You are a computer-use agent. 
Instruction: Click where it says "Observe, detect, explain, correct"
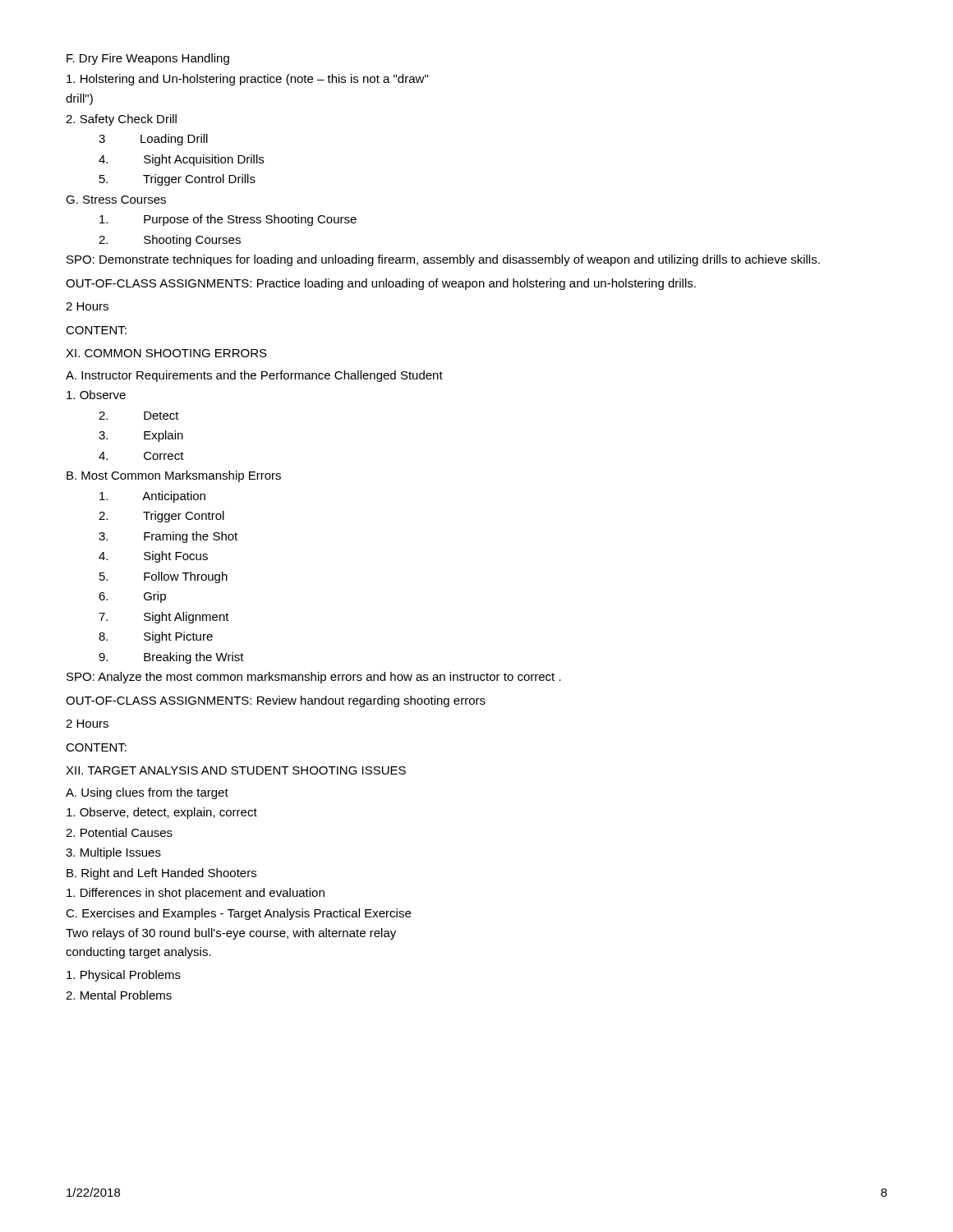coord(161,812)
